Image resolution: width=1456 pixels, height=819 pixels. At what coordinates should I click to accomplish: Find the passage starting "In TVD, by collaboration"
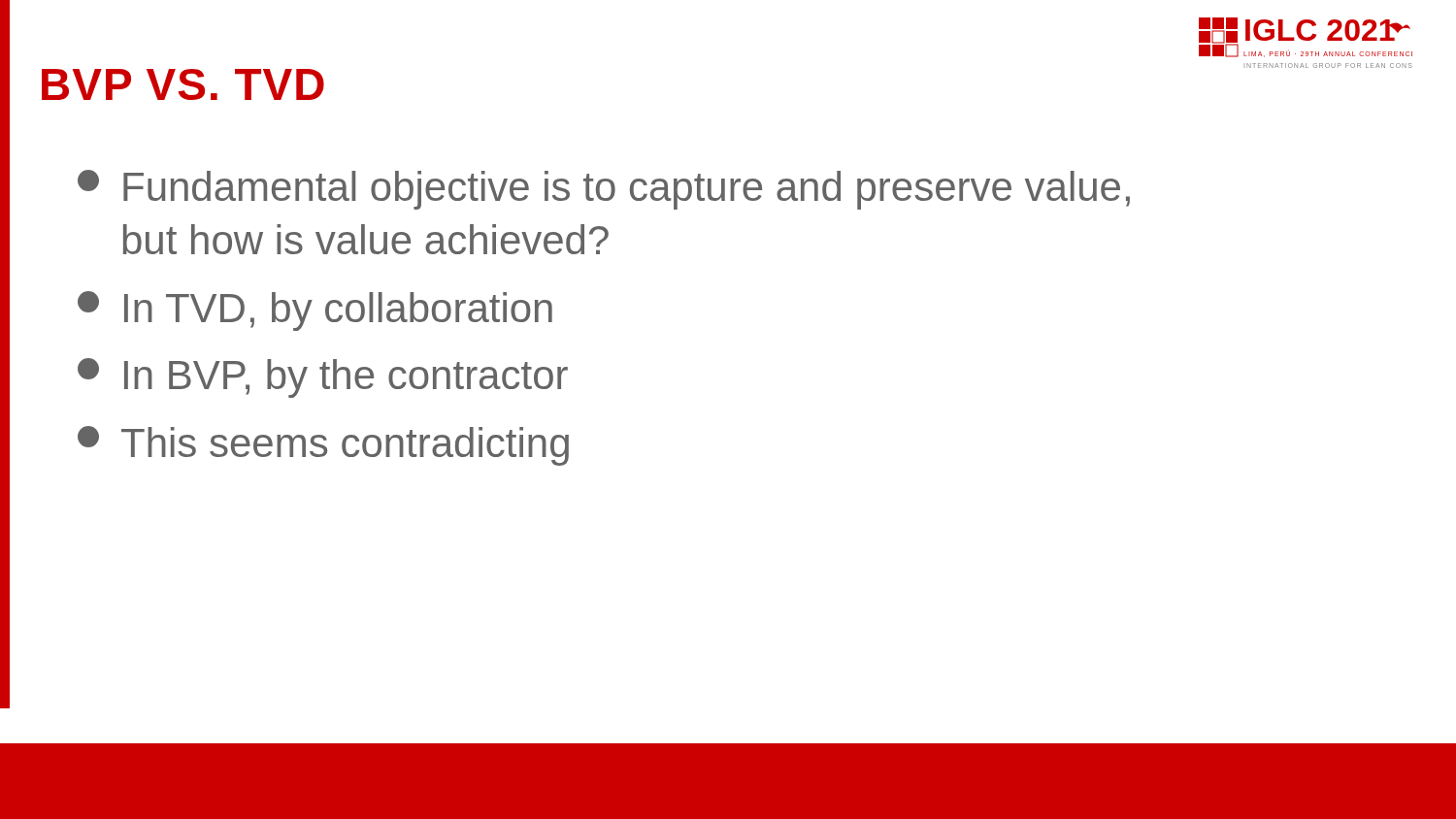(316, 308)
